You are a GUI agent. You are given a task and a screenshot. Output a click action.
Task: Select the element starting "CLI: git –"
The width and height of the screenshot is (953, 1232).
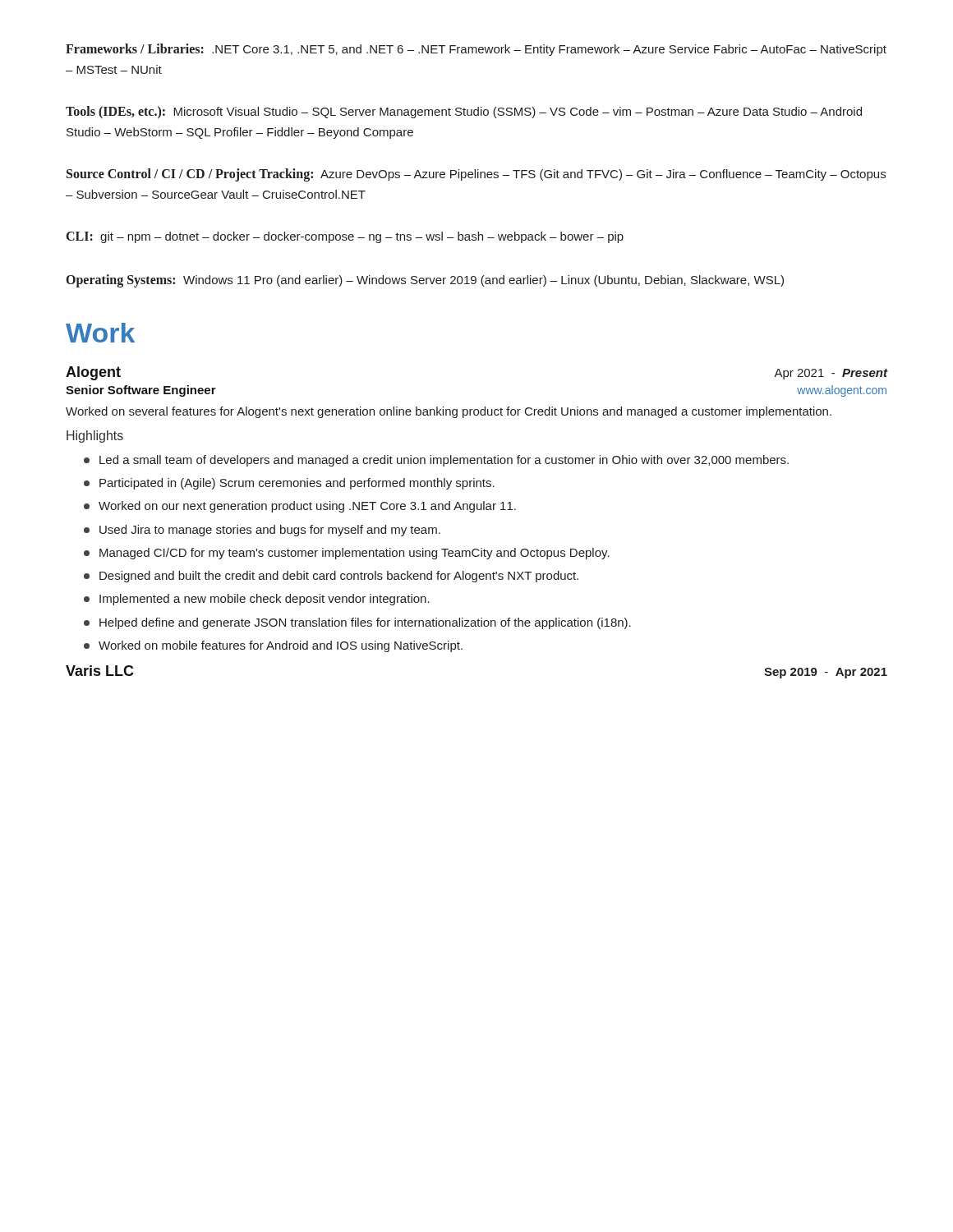pos(345,236)
